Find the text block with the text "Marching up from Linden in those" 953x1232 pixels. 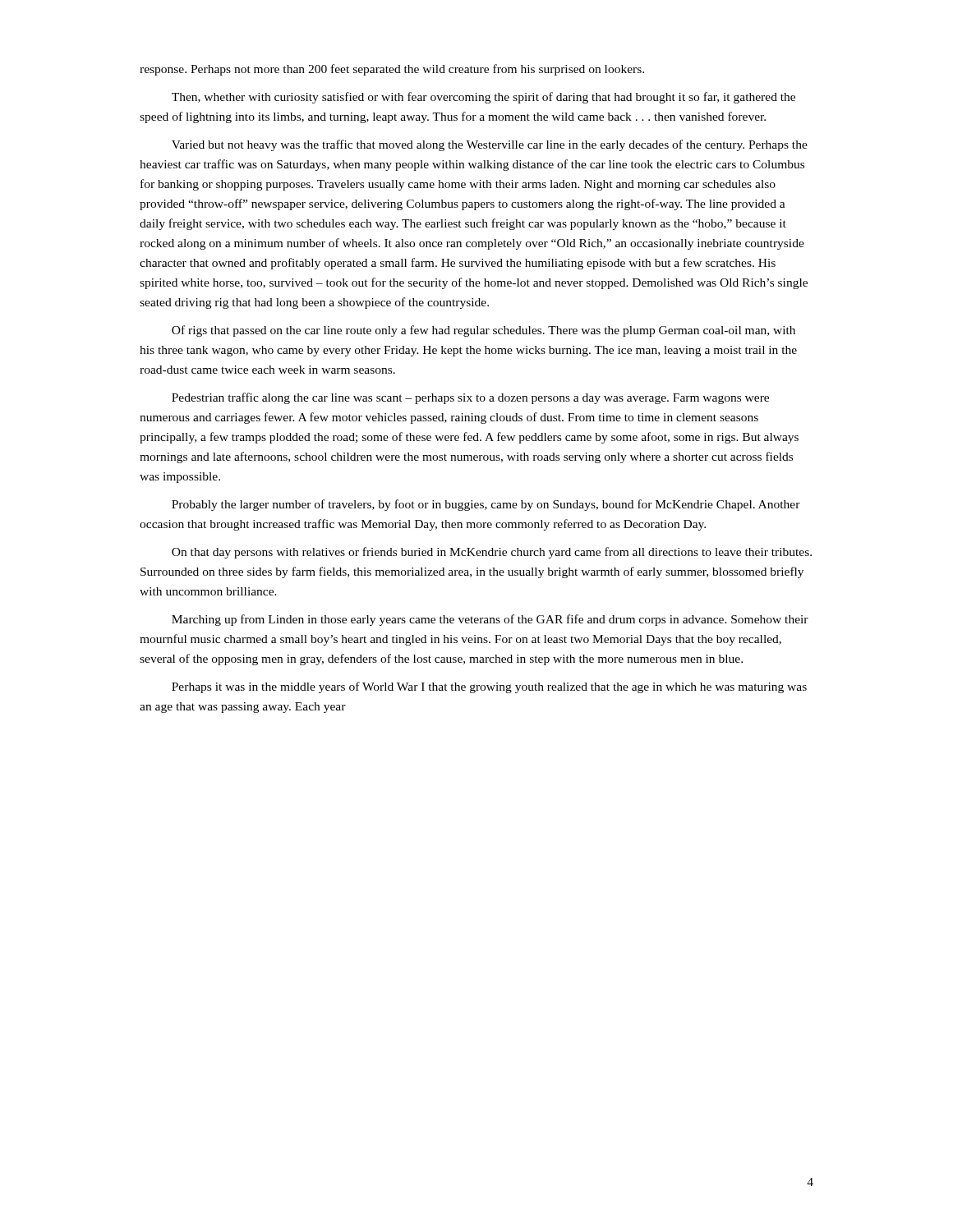coord(476,639)
